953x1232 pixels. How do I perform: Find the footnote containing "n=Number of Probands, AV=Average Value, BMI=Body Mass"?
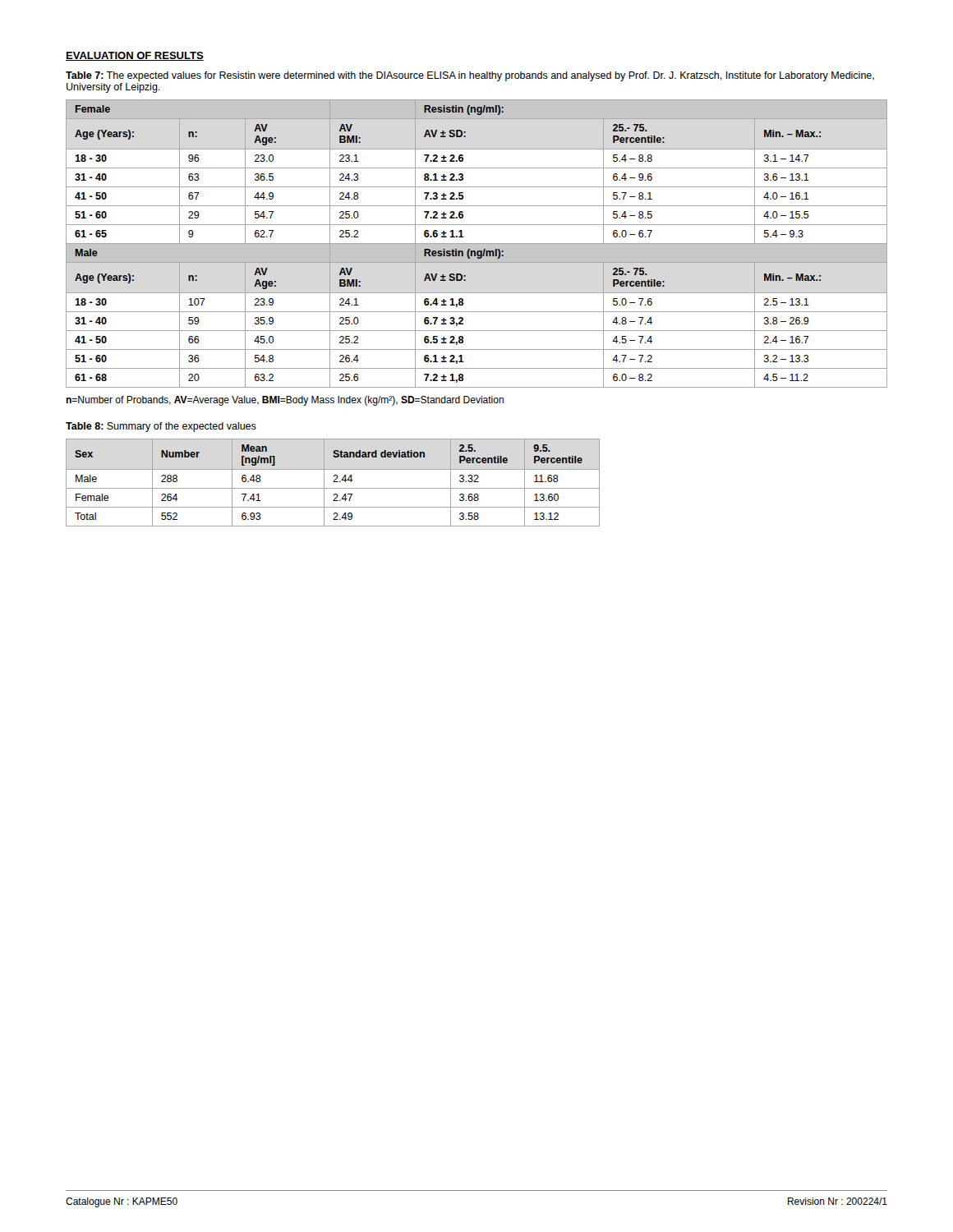(285, 400)
